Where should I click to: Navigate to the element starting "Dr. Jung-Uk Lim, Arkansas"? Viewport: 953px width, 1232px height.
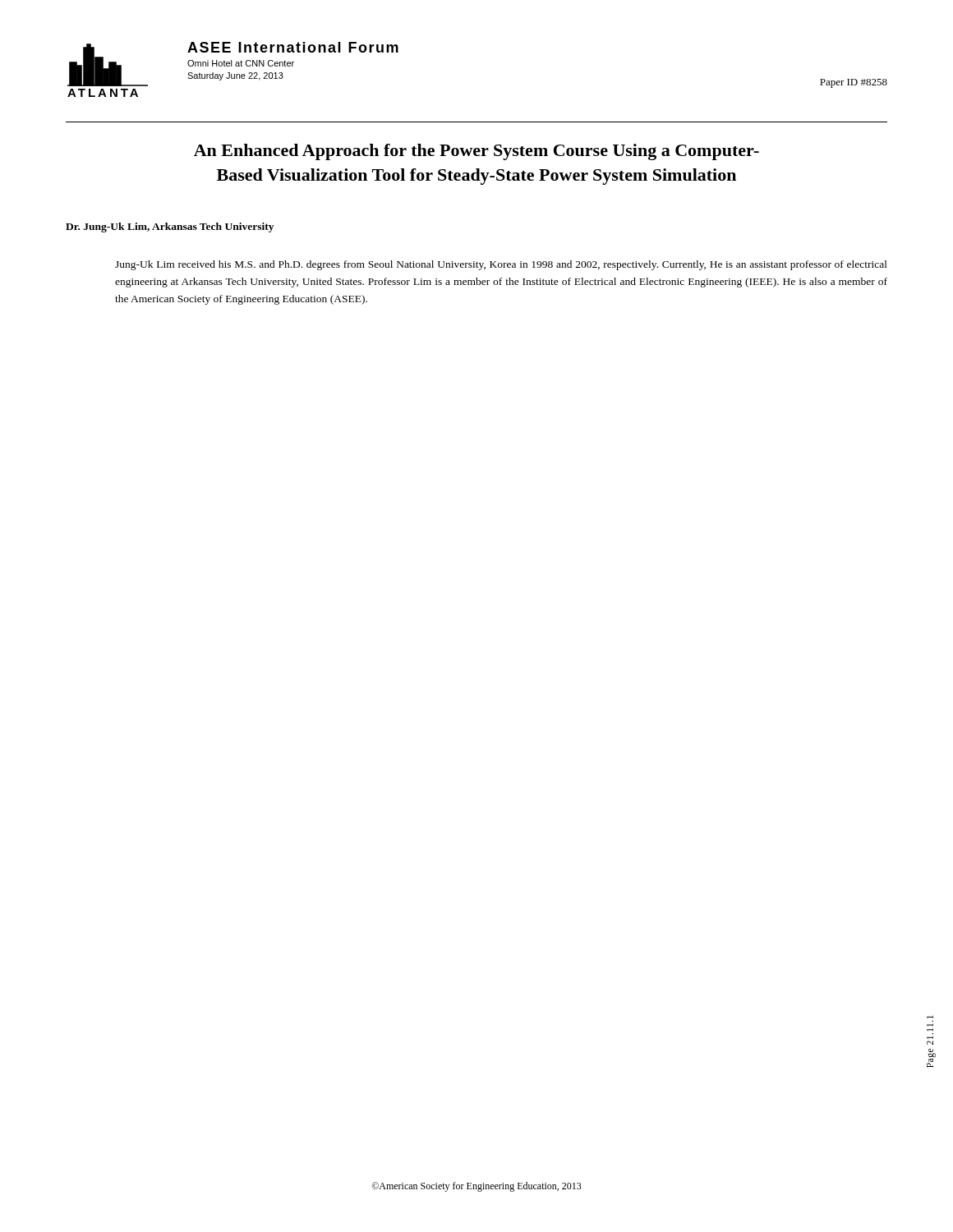click(x=170, y=228)
